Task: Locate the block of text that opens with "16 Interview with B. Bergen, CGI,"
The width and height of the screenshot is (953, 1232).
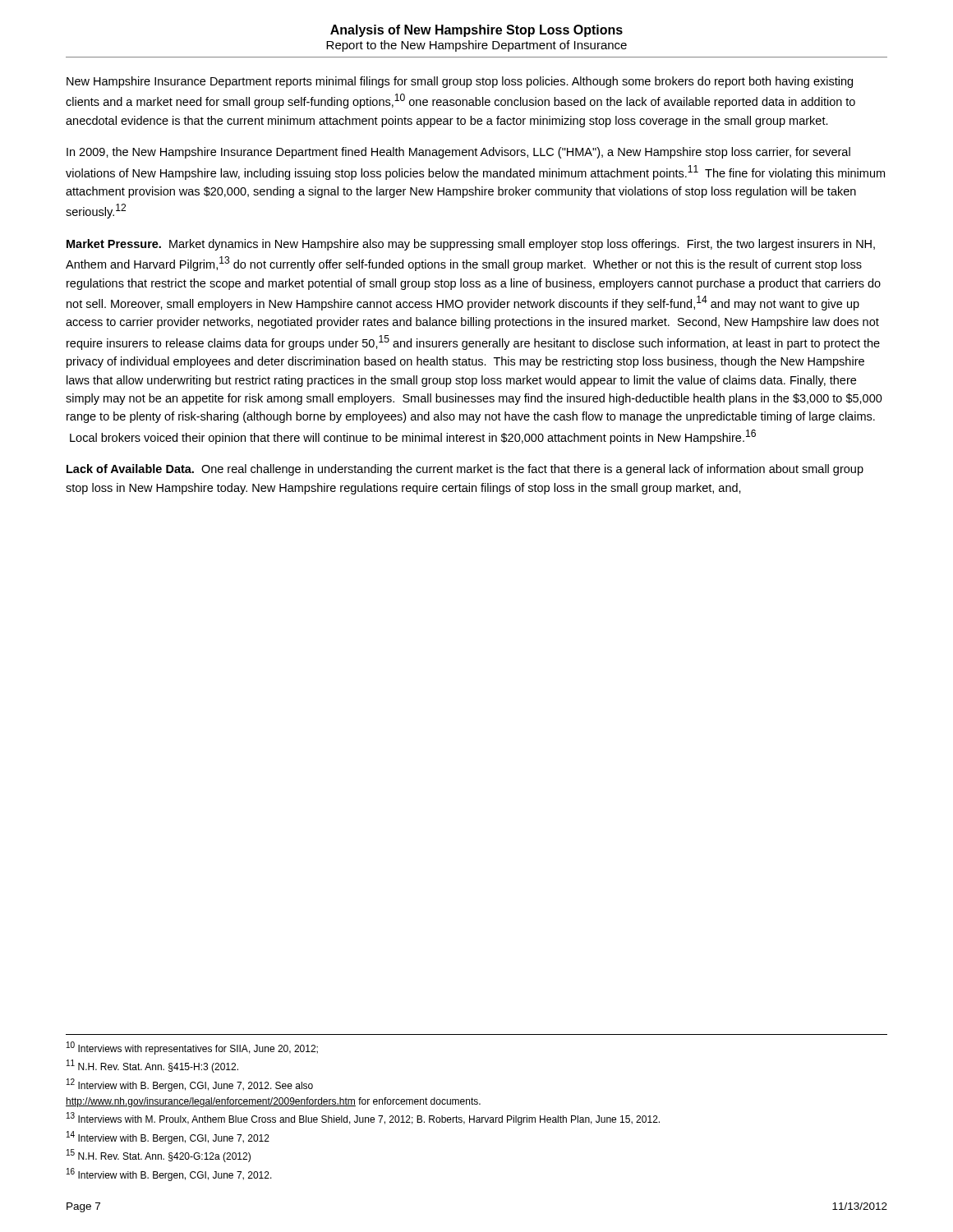Action: [169, 1174]
